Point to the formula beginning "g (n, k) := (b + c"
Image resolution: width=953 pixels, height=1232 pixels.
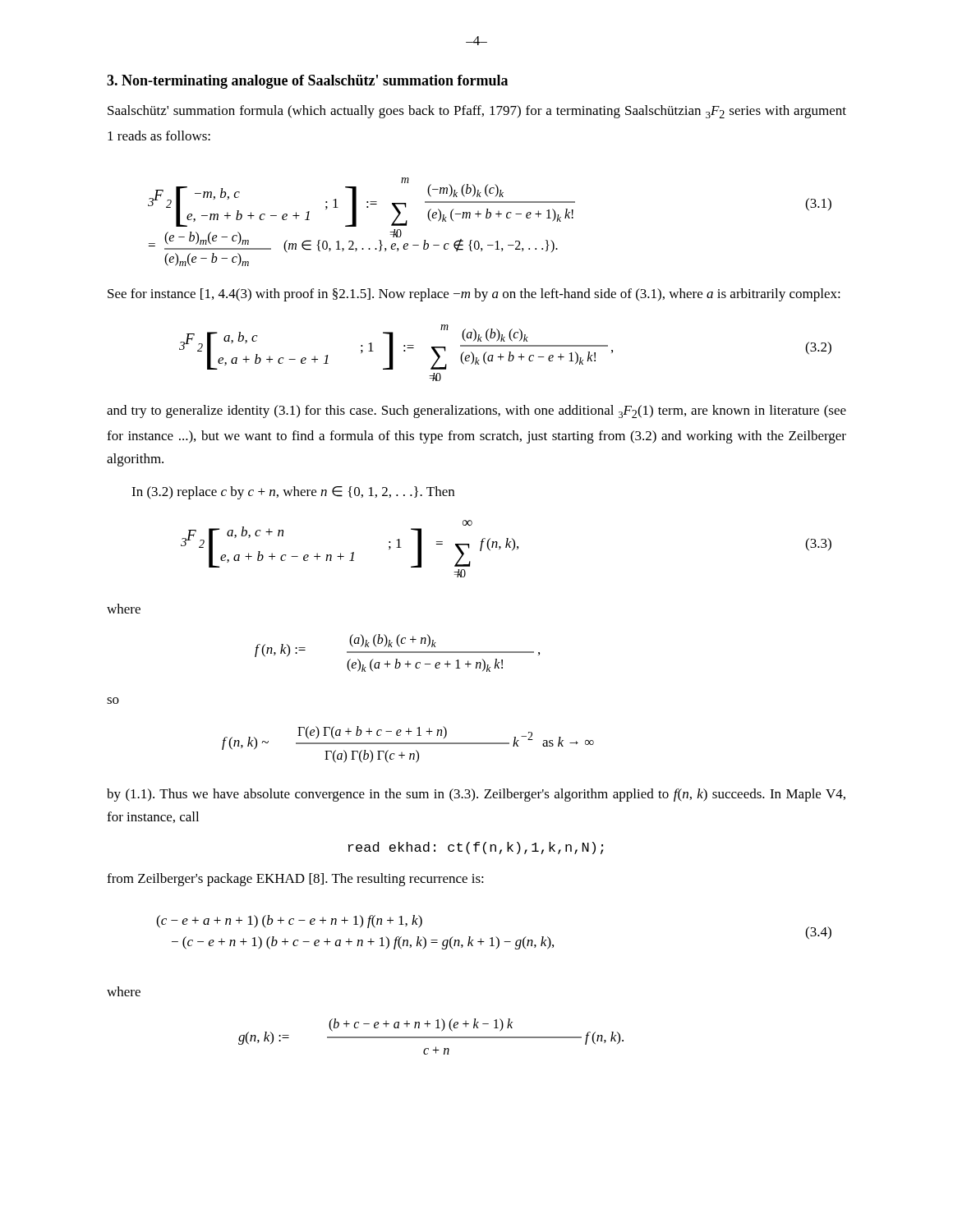476,1037
